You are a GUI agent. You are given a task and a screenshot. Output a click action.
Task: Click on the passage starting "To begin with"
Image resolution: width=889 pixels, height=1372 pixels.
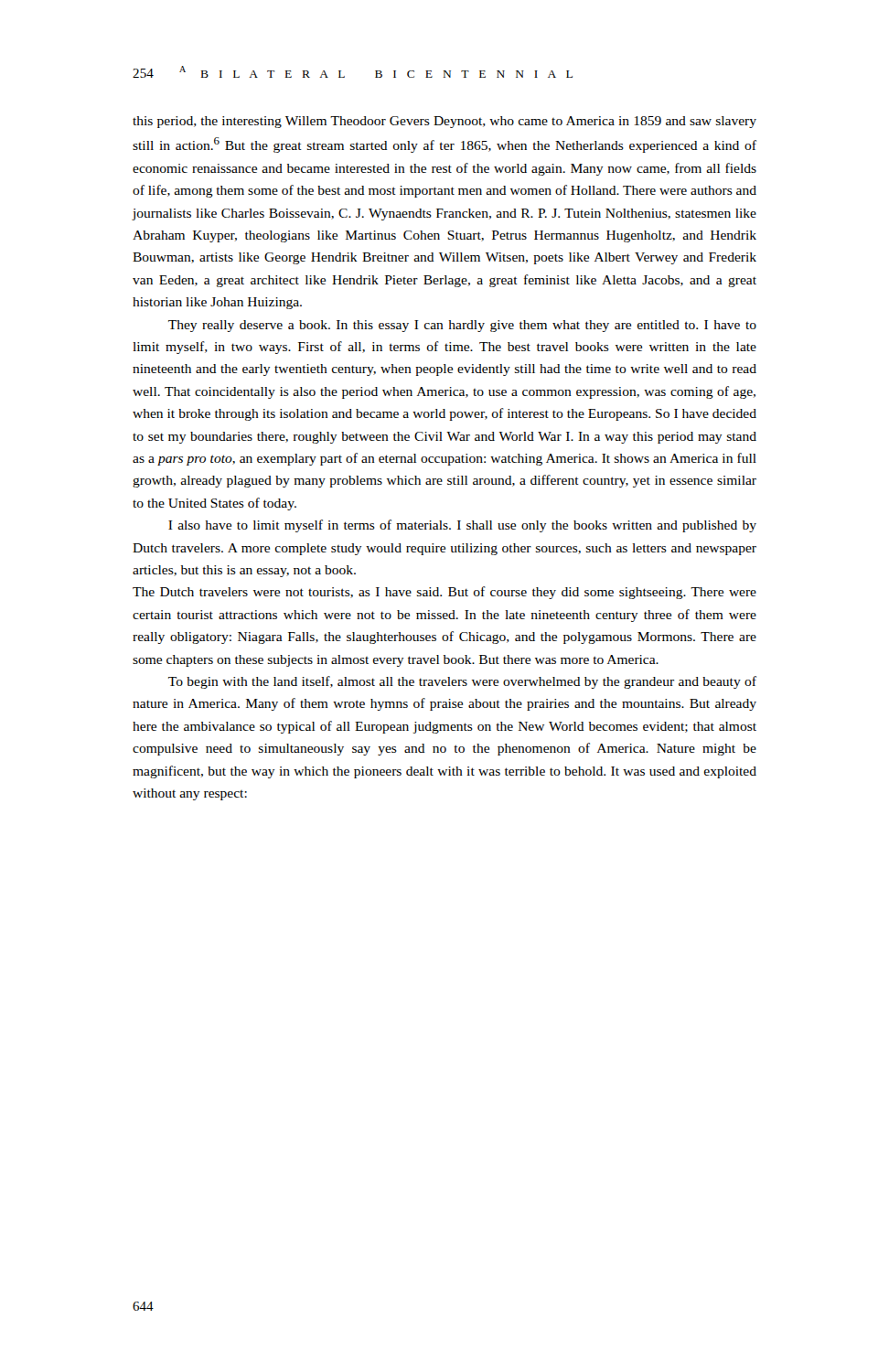444,737
